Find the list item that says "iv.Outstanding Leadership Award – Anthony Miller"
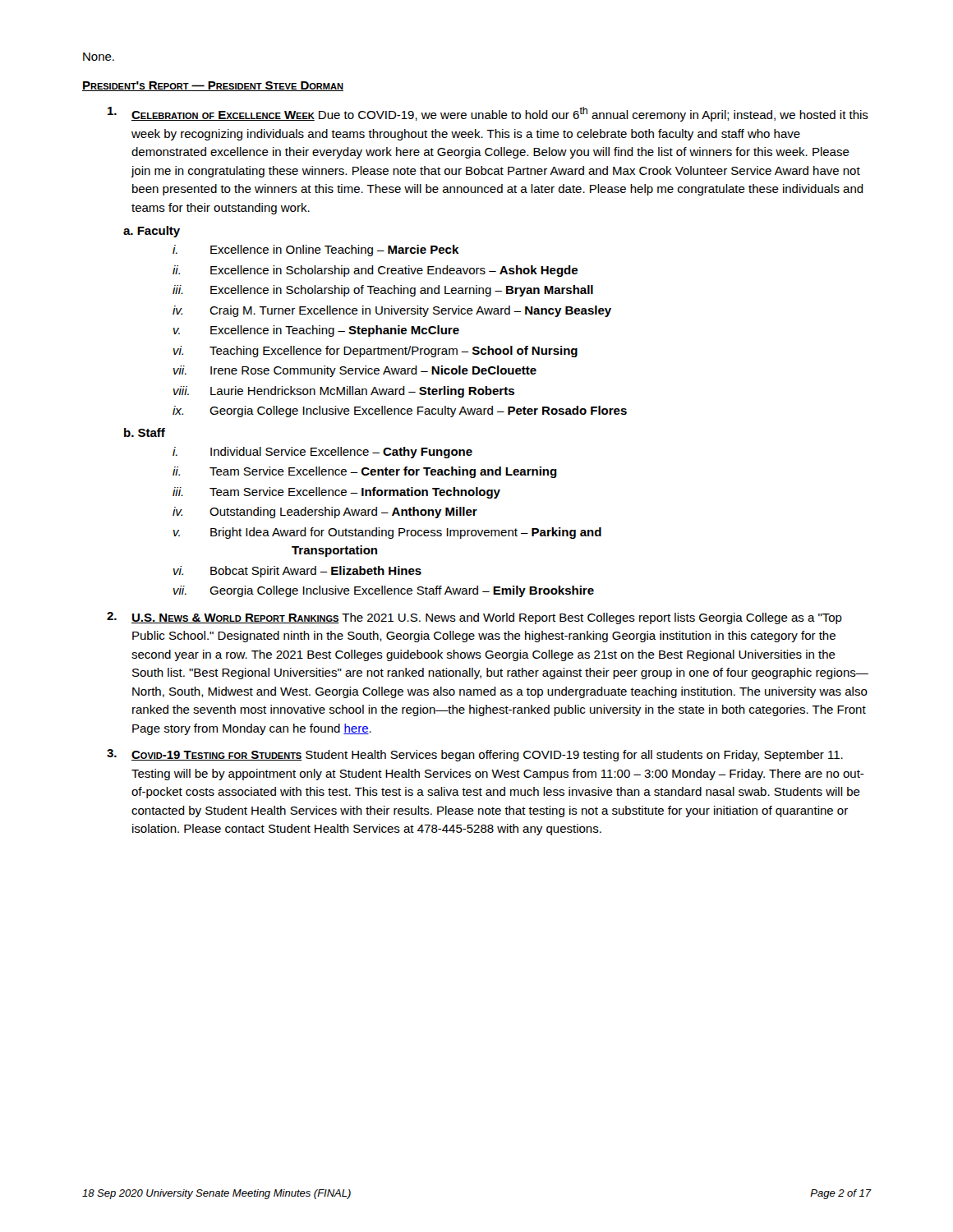 tap(325, 512)
